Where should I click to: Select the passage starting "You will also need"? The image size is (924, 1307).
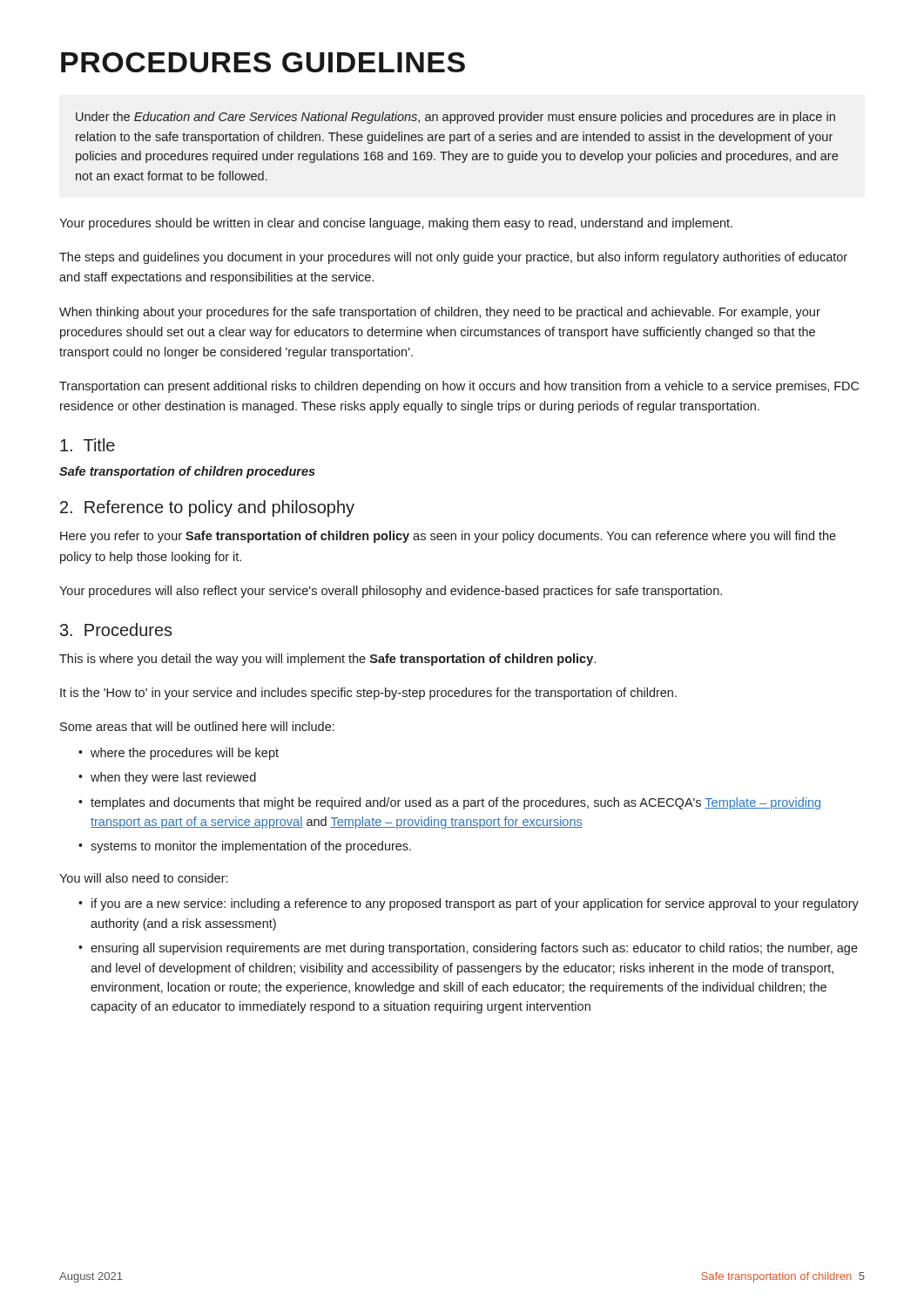(x=144, y=878)
